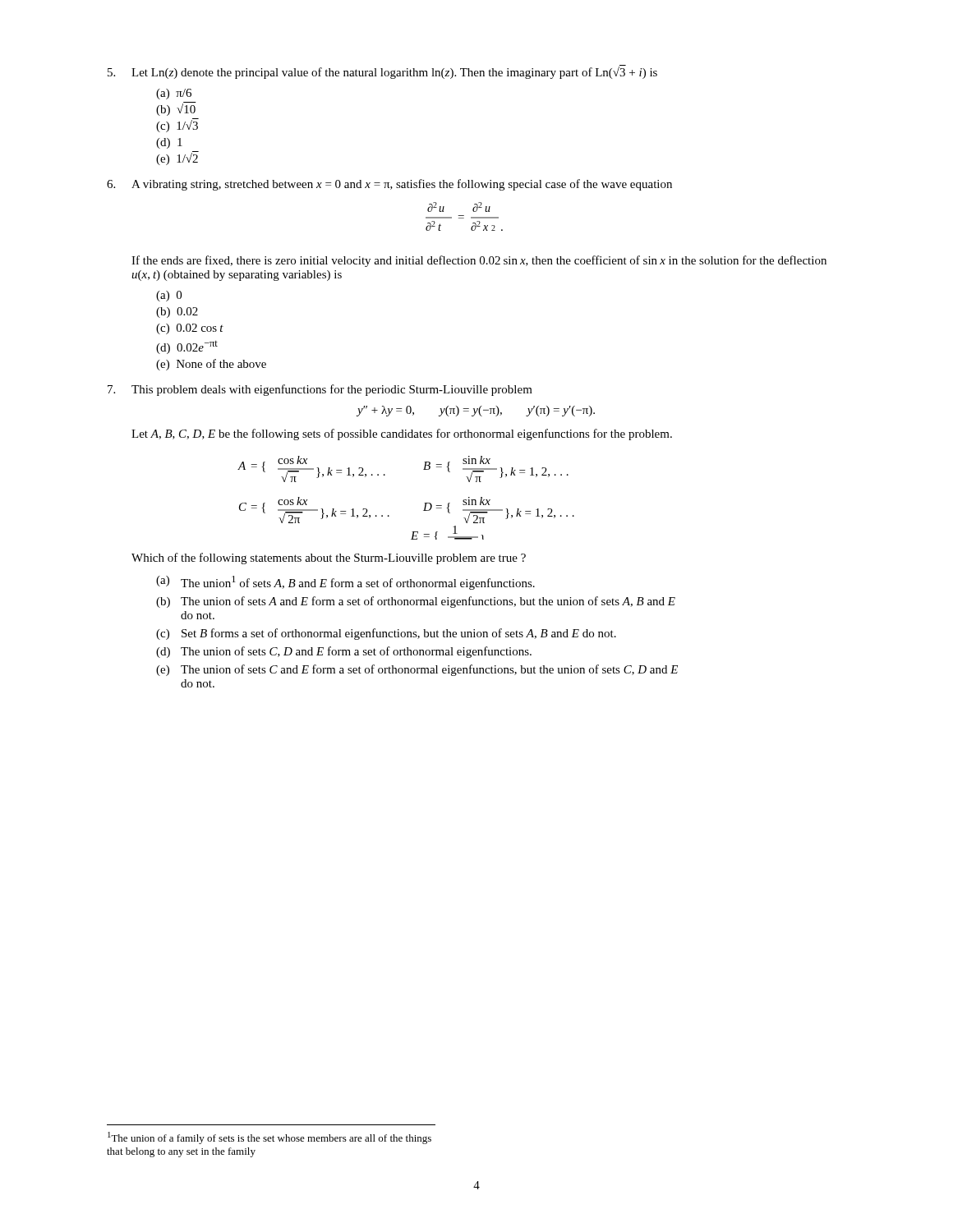
Task: Select the list item that reads "5. Let Ln(z)"
Action: pos(382,73)
